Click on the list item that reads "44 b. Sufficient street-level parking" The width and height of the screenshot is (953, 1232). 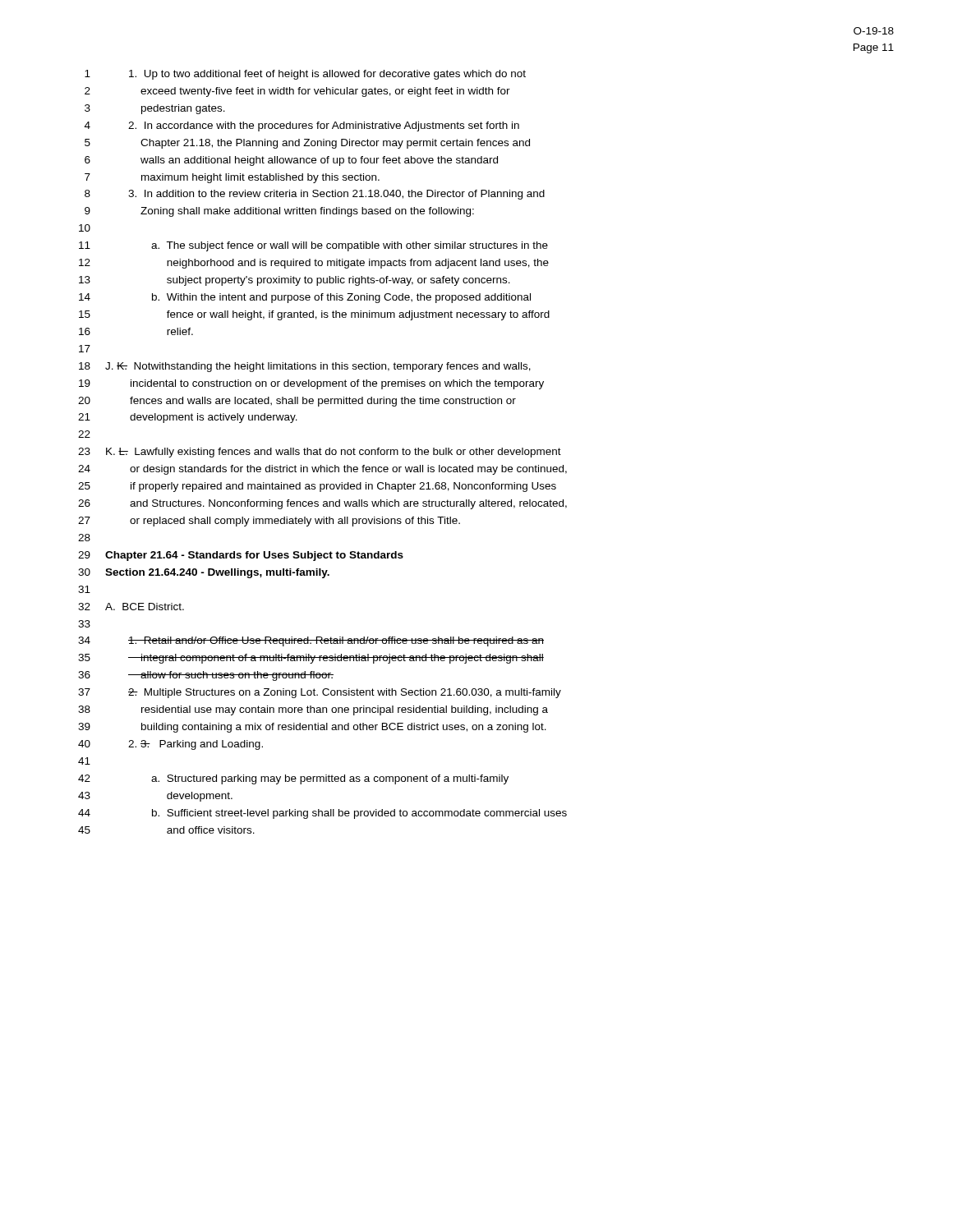tap(476, 822)
